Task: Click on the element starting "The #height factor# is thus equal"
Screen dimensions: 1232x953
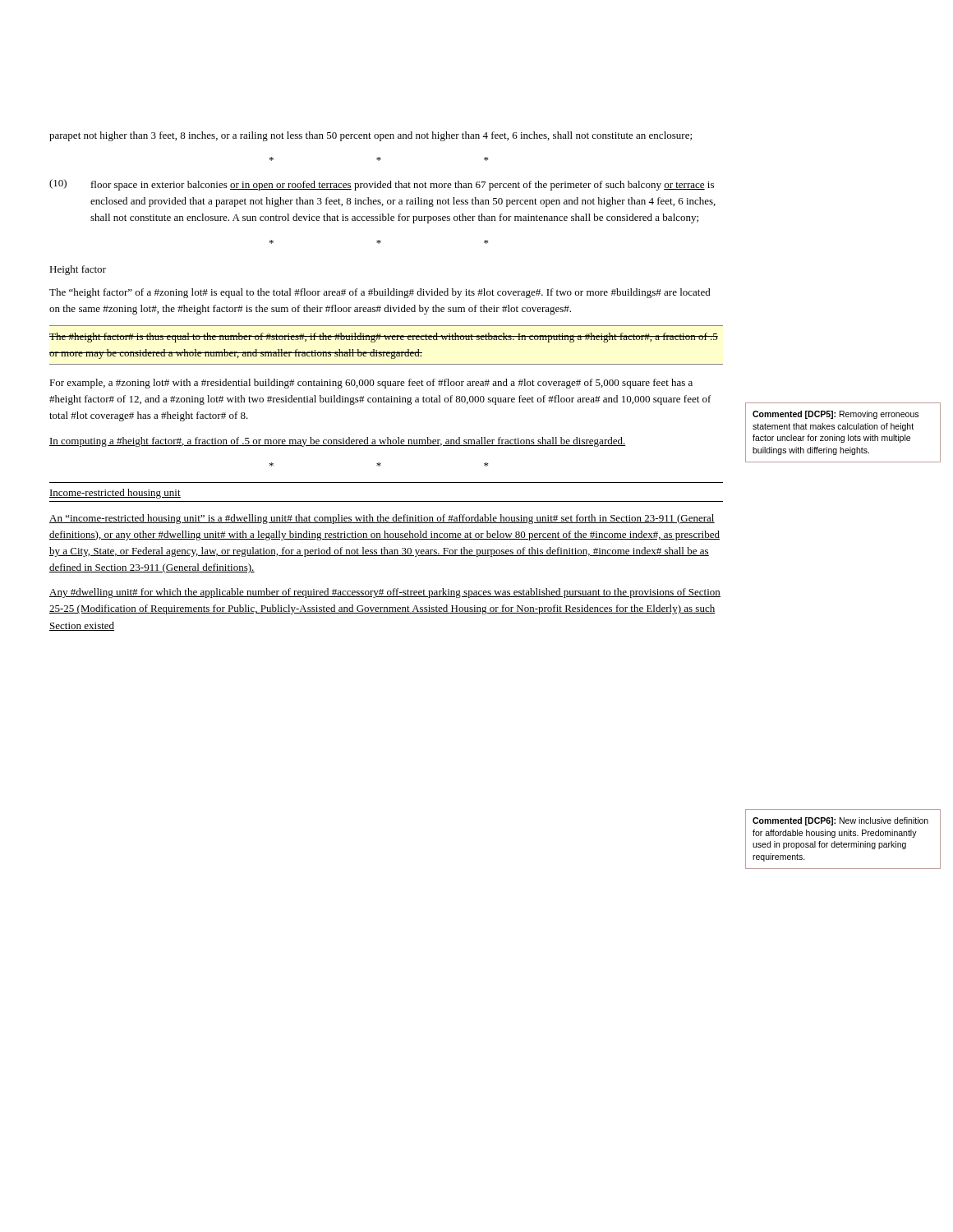Action: click(384, 344)
